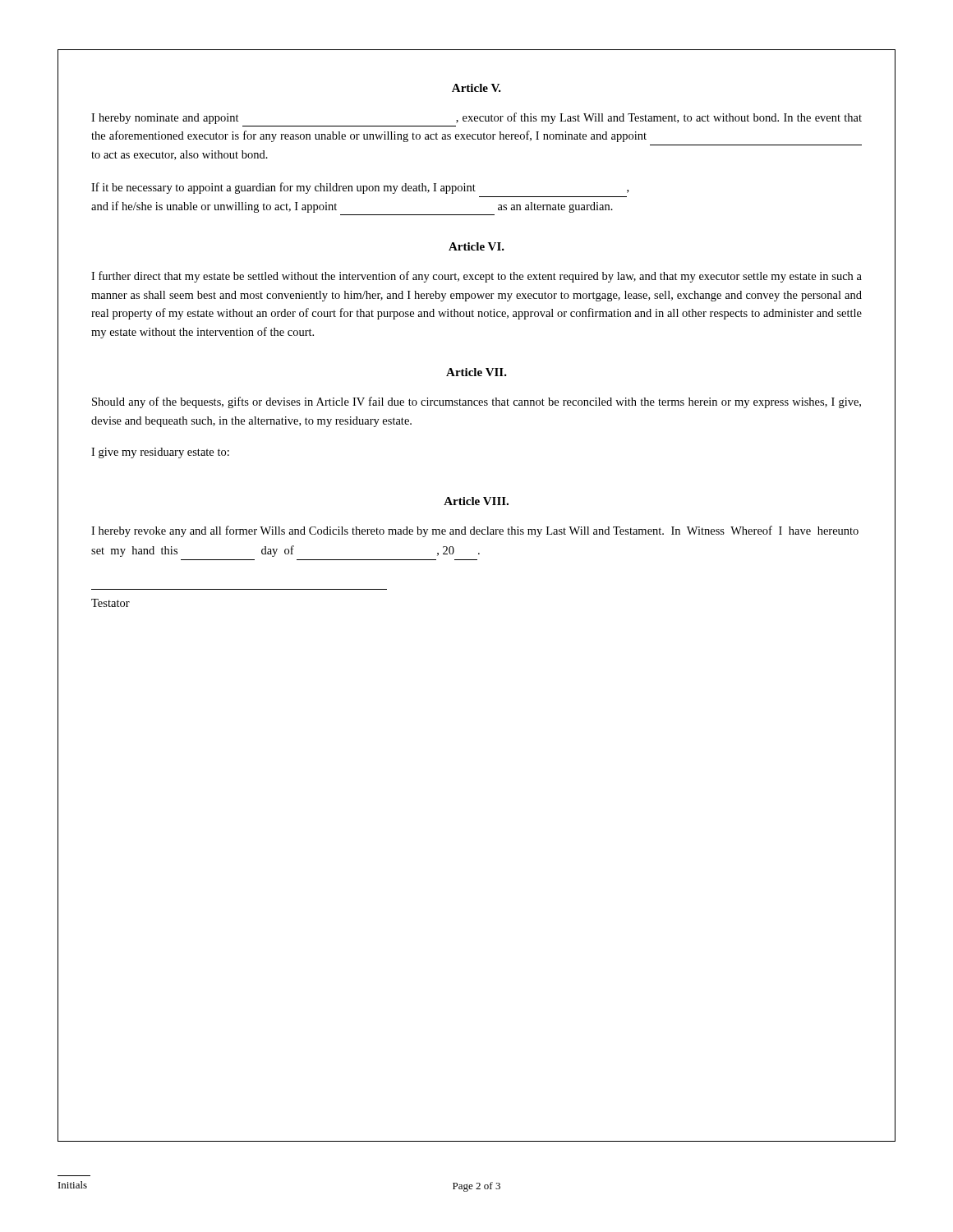Point to "Article VII."

click(476, 372)
